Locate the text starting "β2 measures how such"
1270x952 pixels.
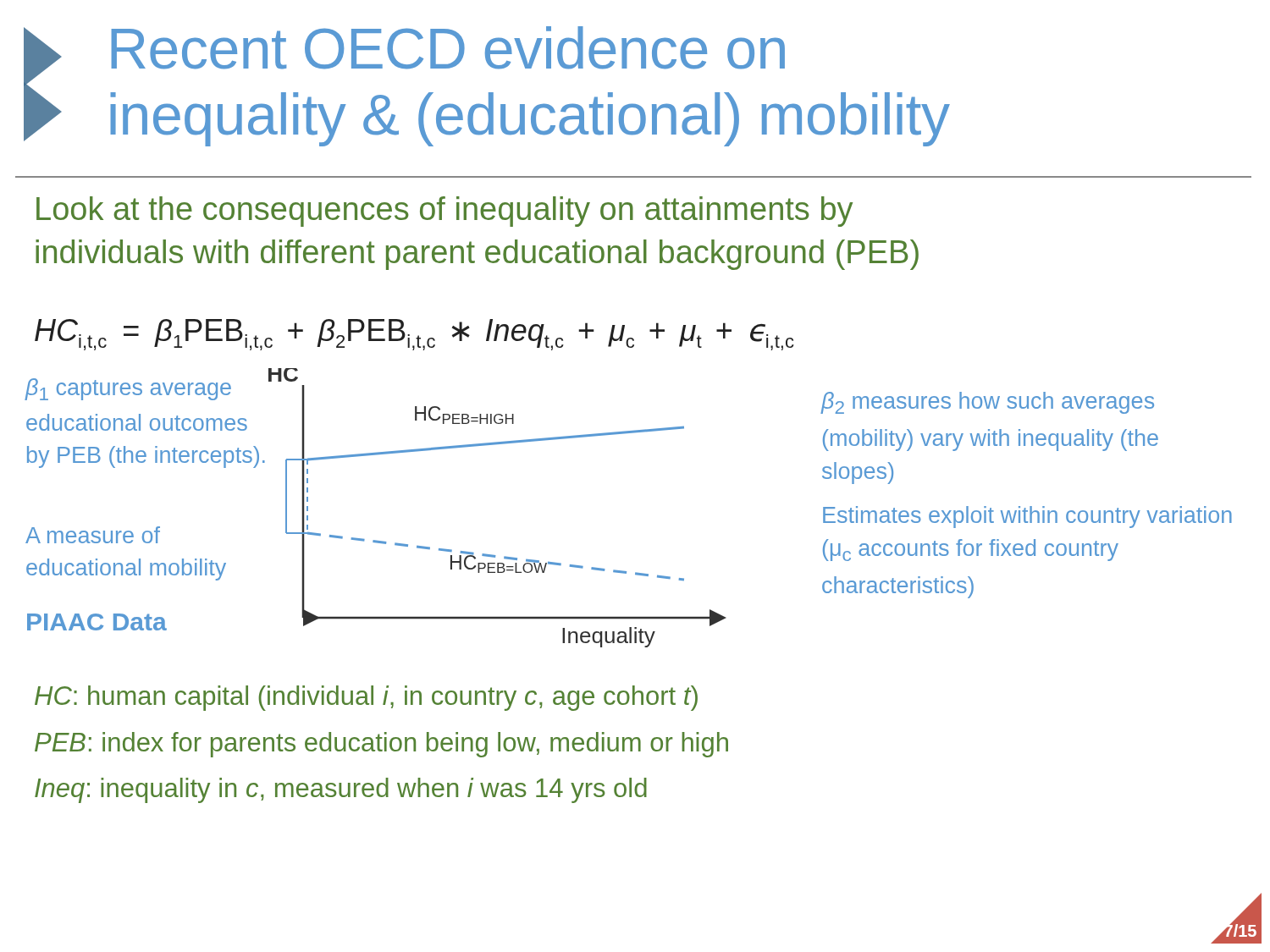[x=990, y=436]
